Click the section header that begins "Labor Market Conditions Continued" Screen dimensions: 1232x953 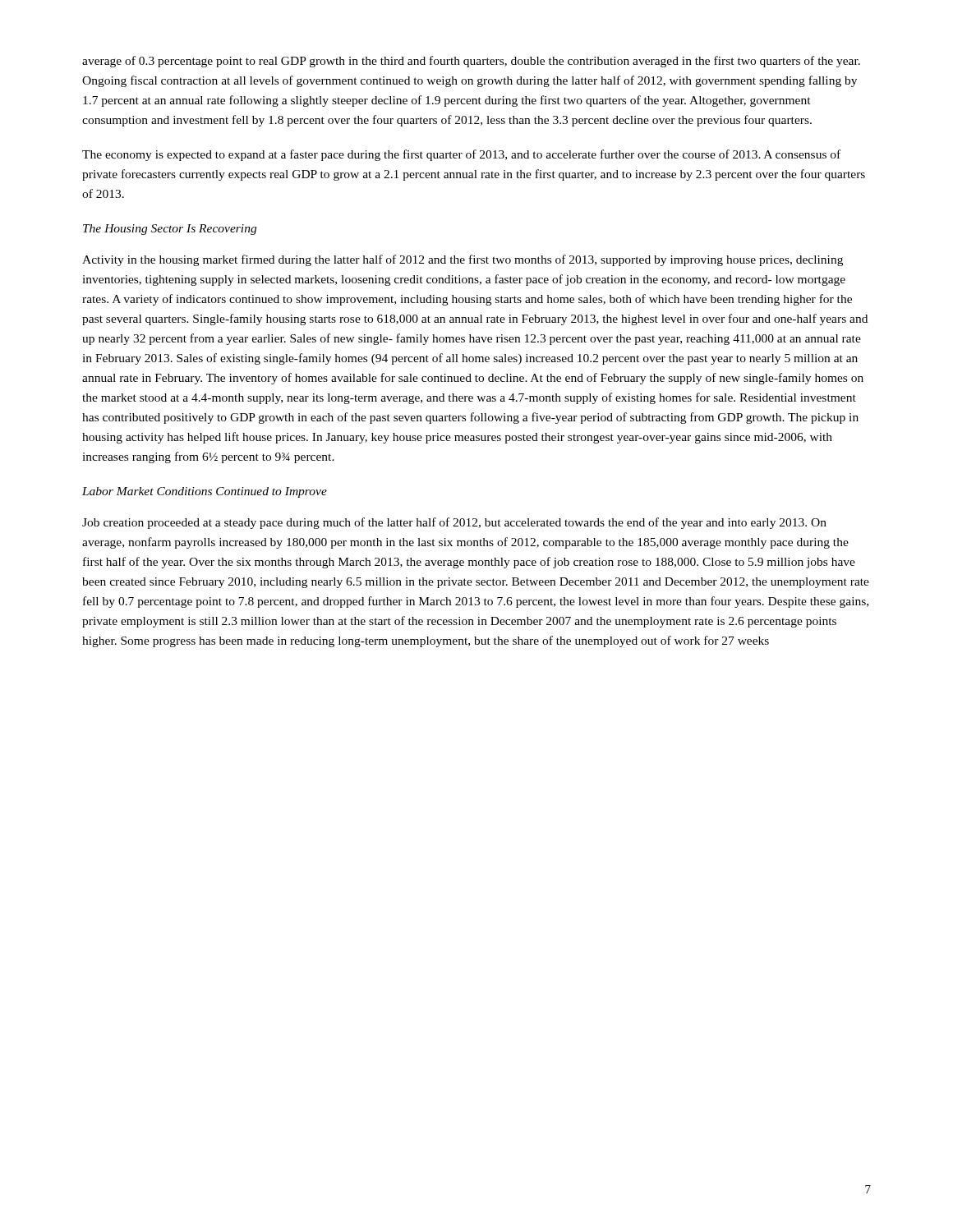click(204, 491)
